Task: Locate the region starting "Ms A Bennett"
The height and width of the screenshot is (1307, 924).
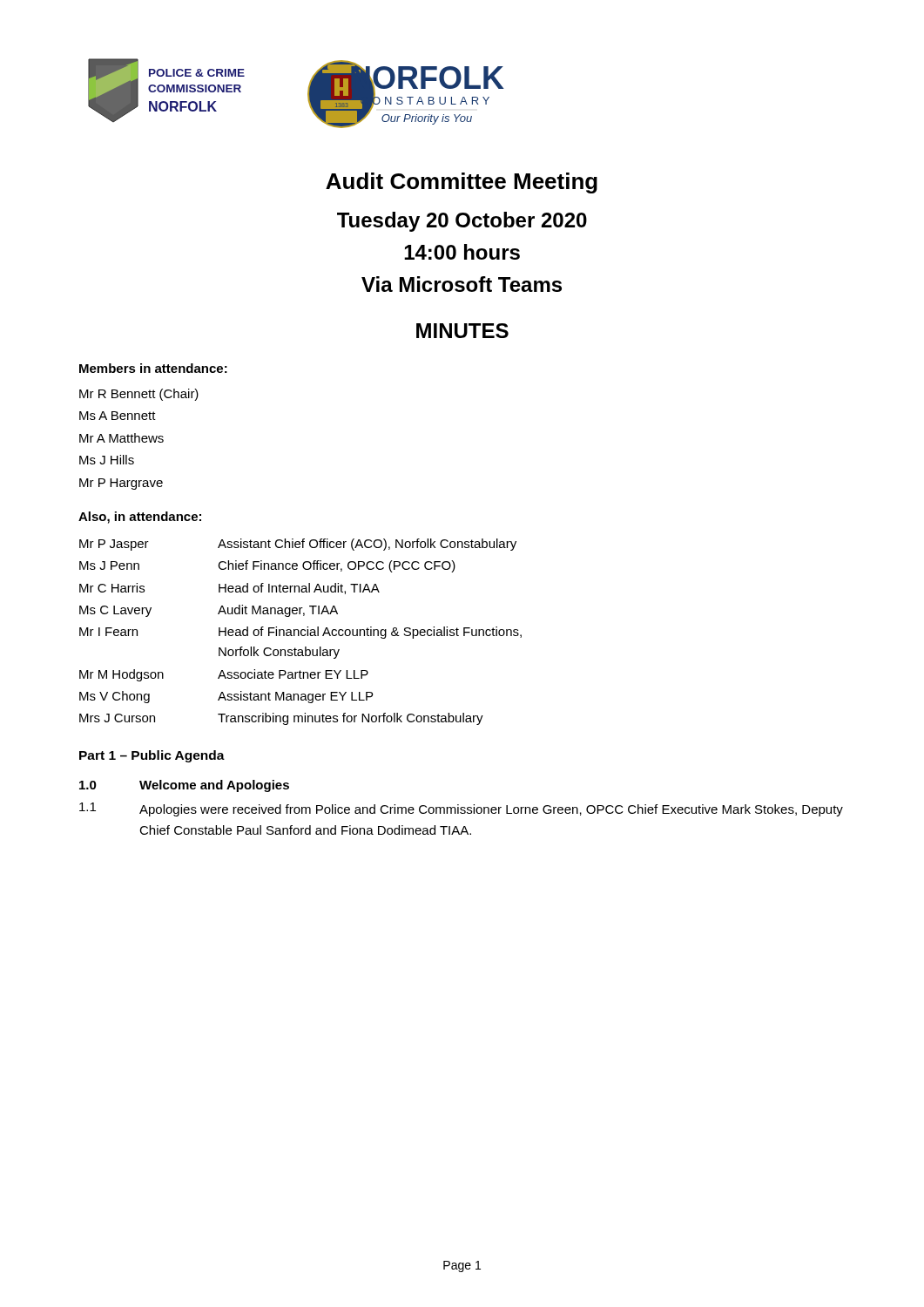Action: (117, 415)
